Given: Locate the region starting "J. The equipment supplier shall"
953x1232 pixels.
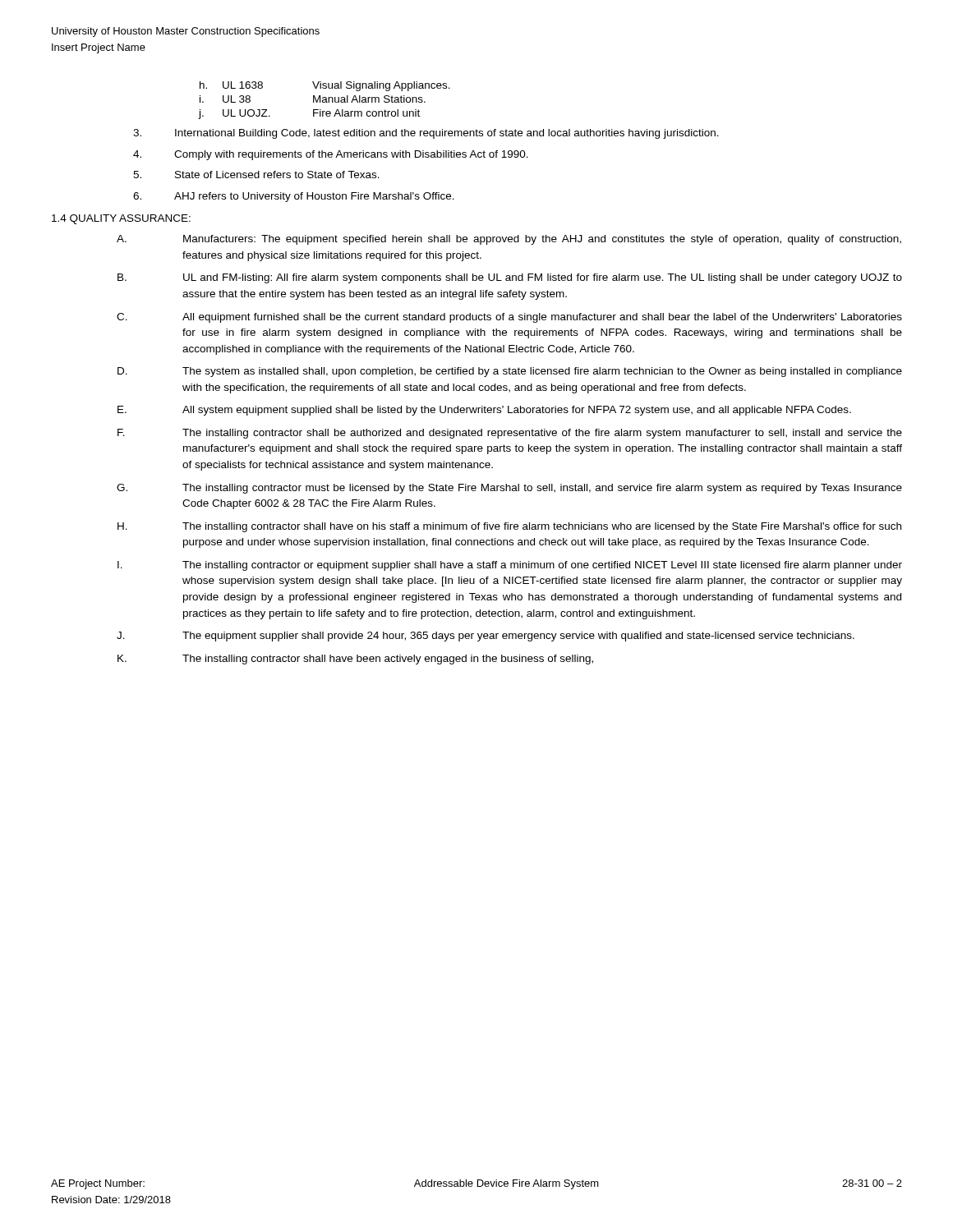Looking at the screenshot, I should click(476, 636).
